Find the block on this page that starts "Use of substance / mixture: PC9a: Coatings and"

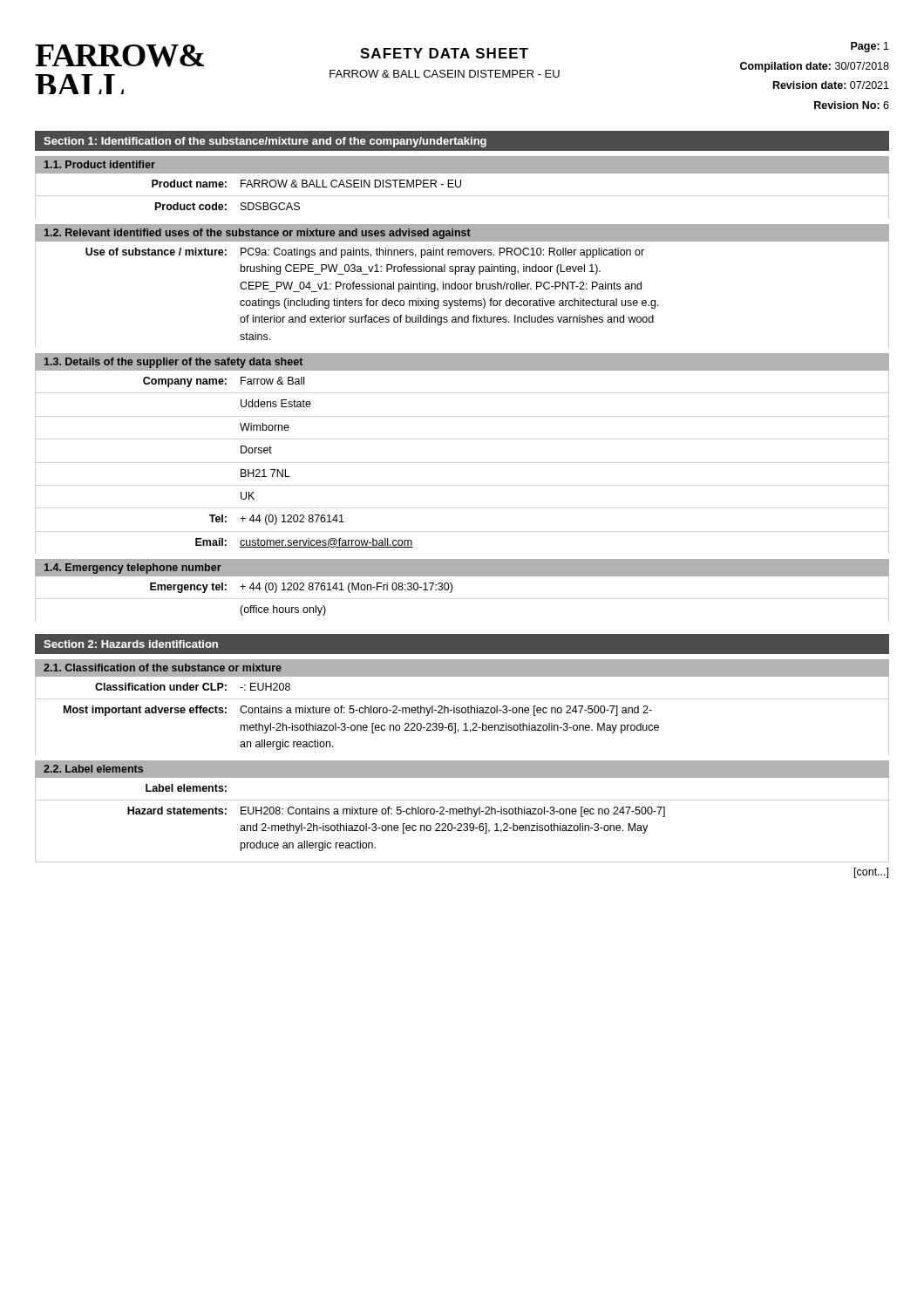click(x=462, y=295)
